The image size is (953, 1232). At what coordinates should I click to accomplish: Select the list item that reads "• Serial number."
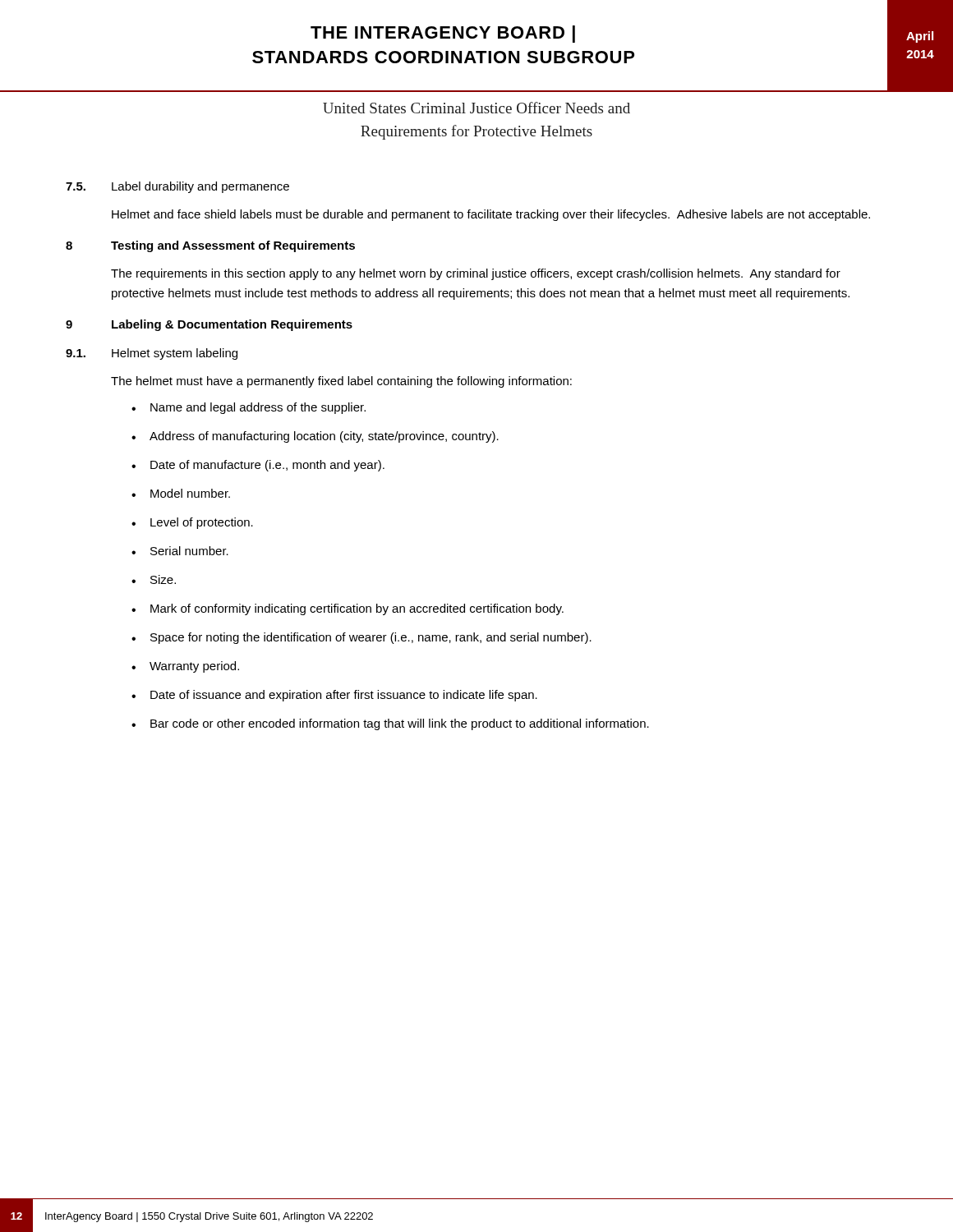(x=180, y=551)
